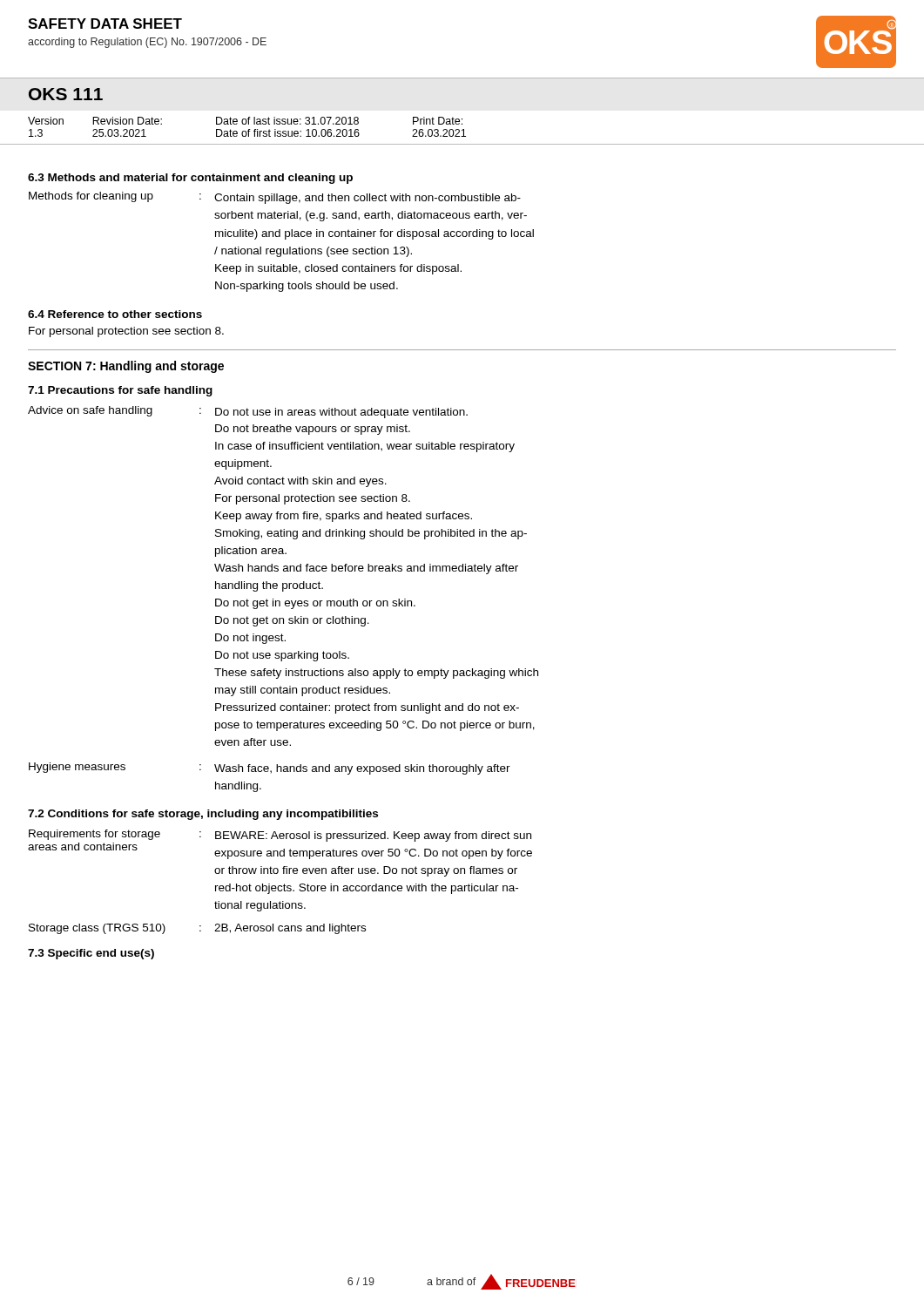Image resolution: width=924 pixels, height=1307 pixels.
Task: Select the passage starting "6.4 Reference to other"
Action: coord(115,314)
